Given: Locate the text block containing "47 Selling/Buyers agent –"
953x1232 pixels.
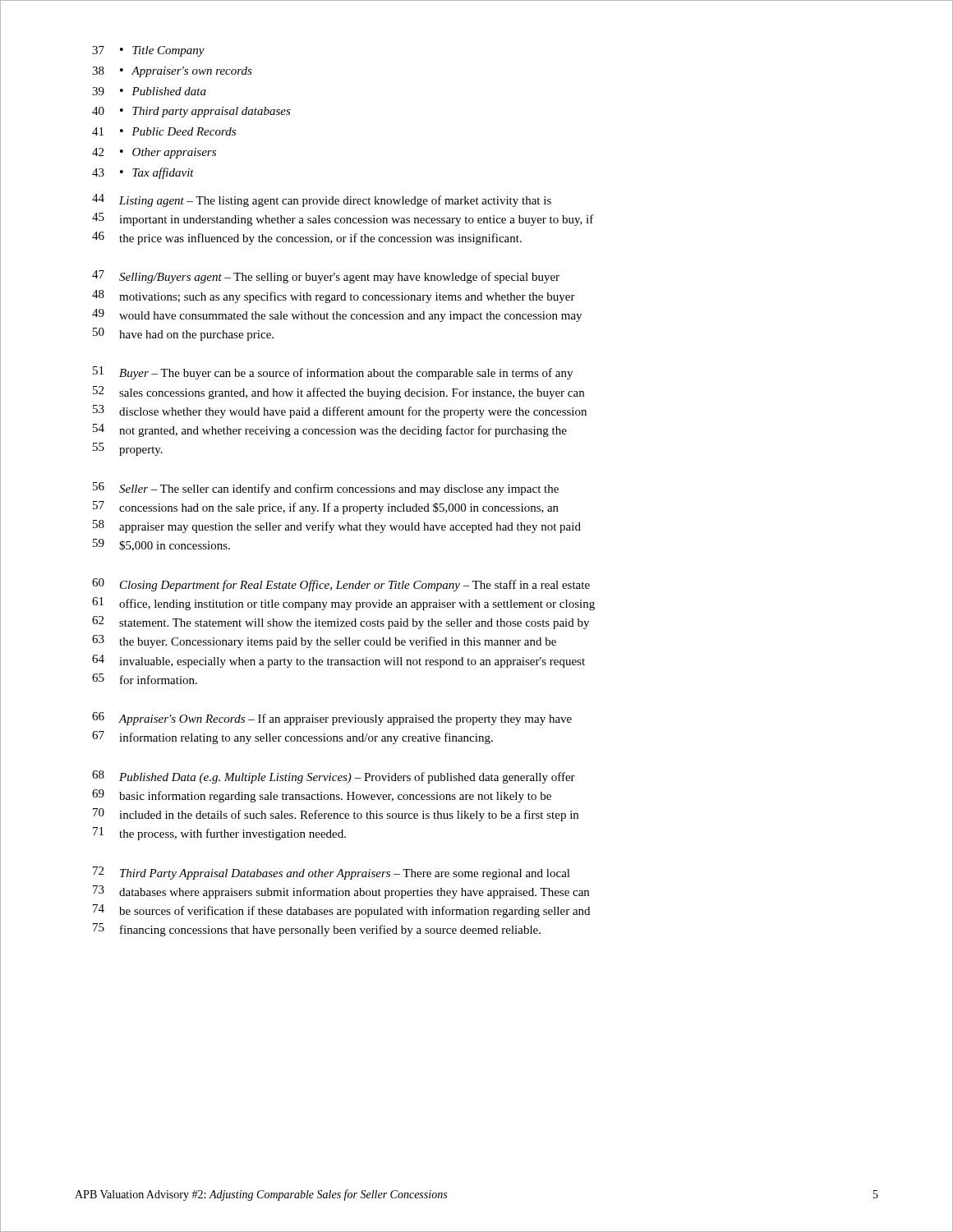Looking at the screenshot, I should click(x=476, y=306).
